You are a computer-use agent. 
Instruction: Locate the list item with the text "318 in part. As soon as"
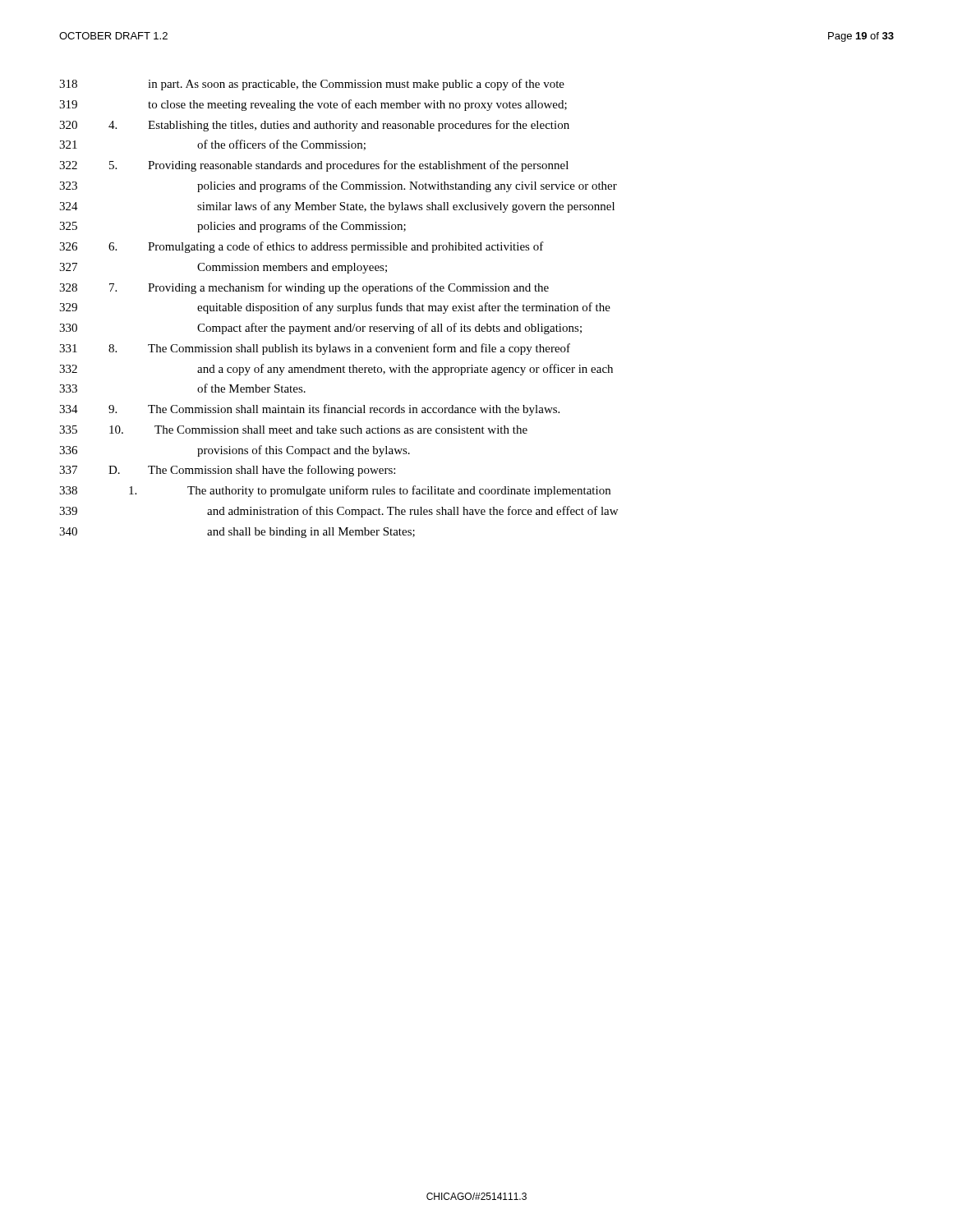coord(476,84)
